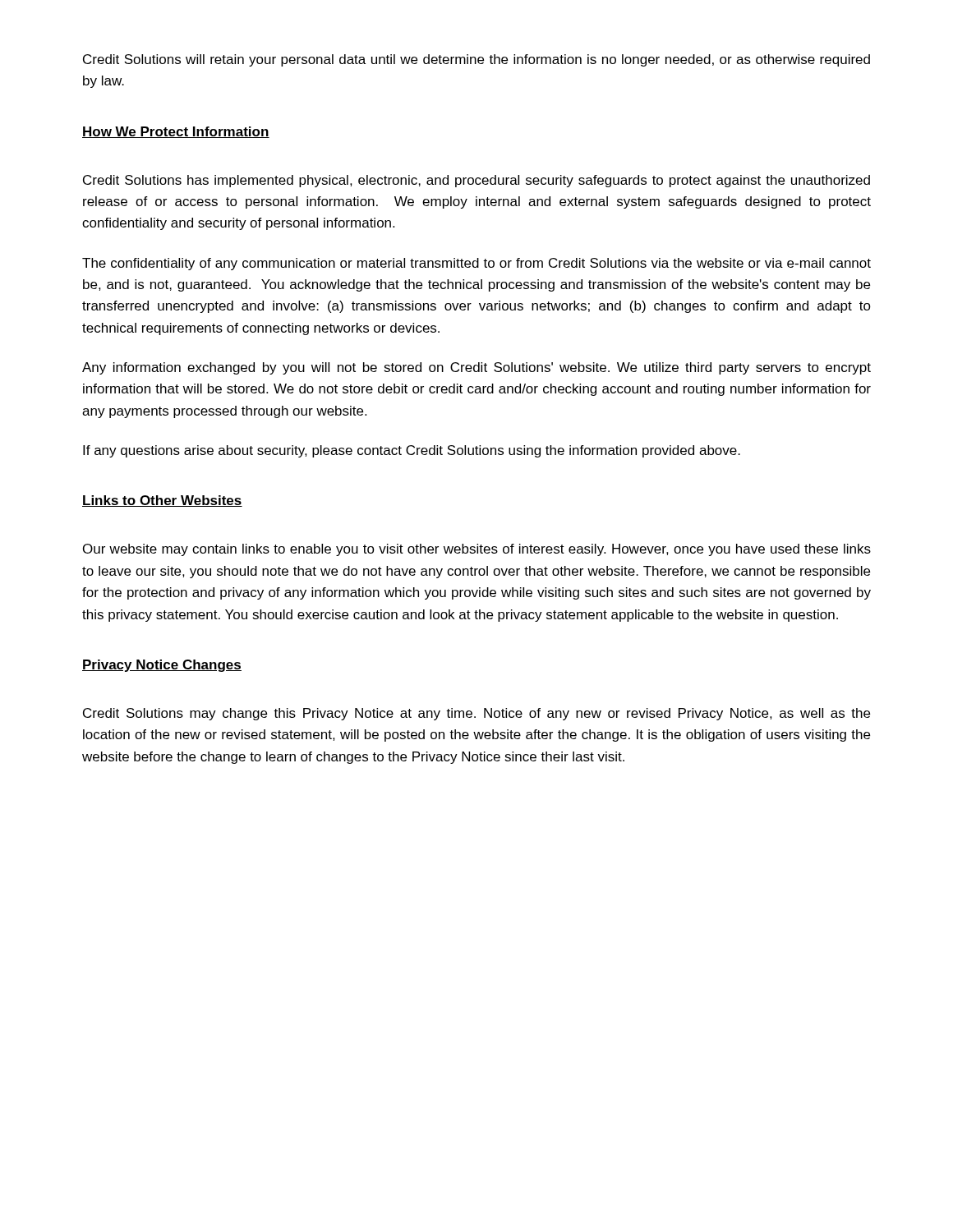This screenshot has height=1232, width=953.
Task: Find the block on this page that starts "Credit Solutions may change this"
Action: point(476,735)
